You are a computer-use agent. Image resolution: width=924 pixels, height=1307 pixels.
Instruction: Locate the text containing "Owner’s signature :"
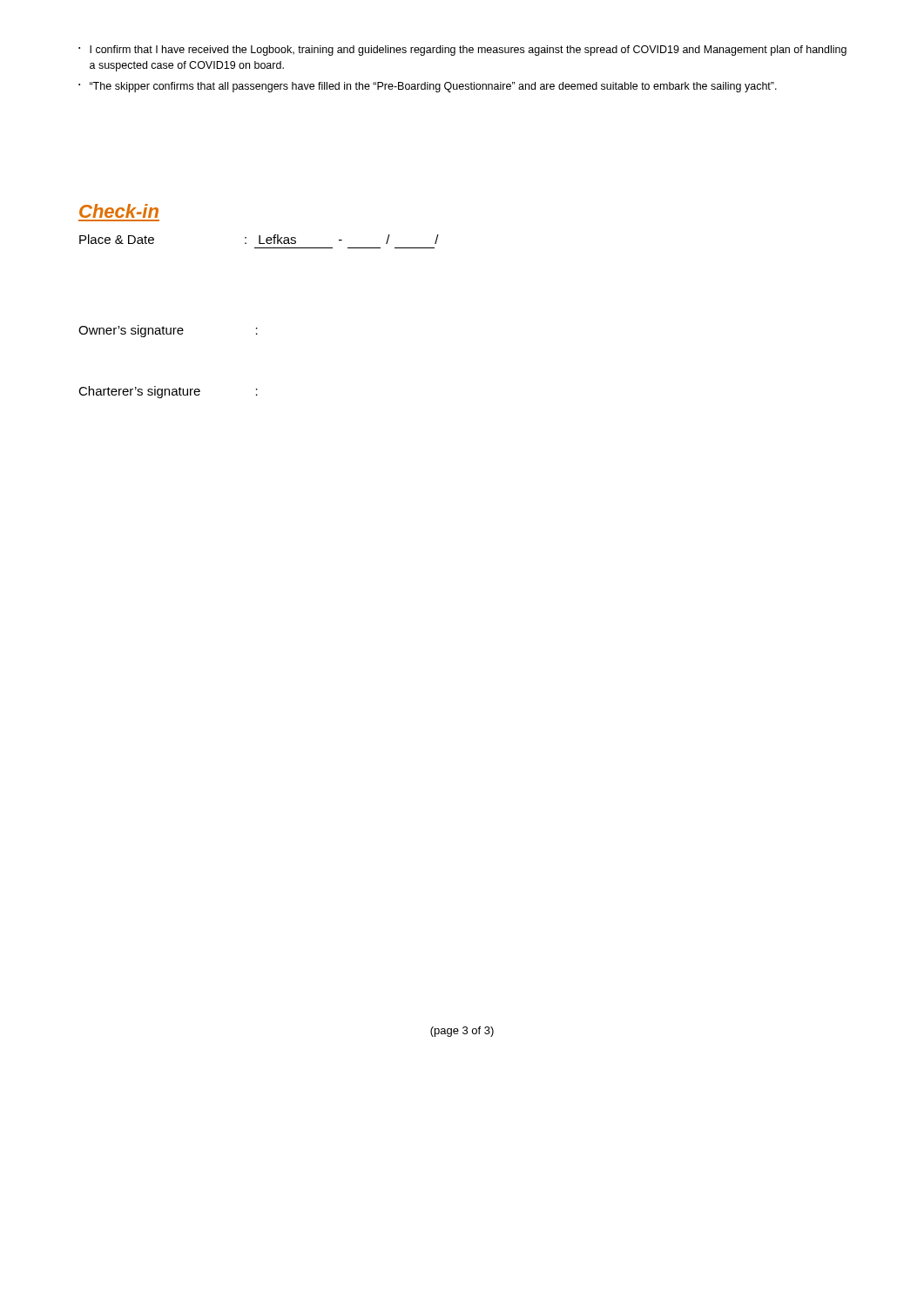tap(168, 330)
